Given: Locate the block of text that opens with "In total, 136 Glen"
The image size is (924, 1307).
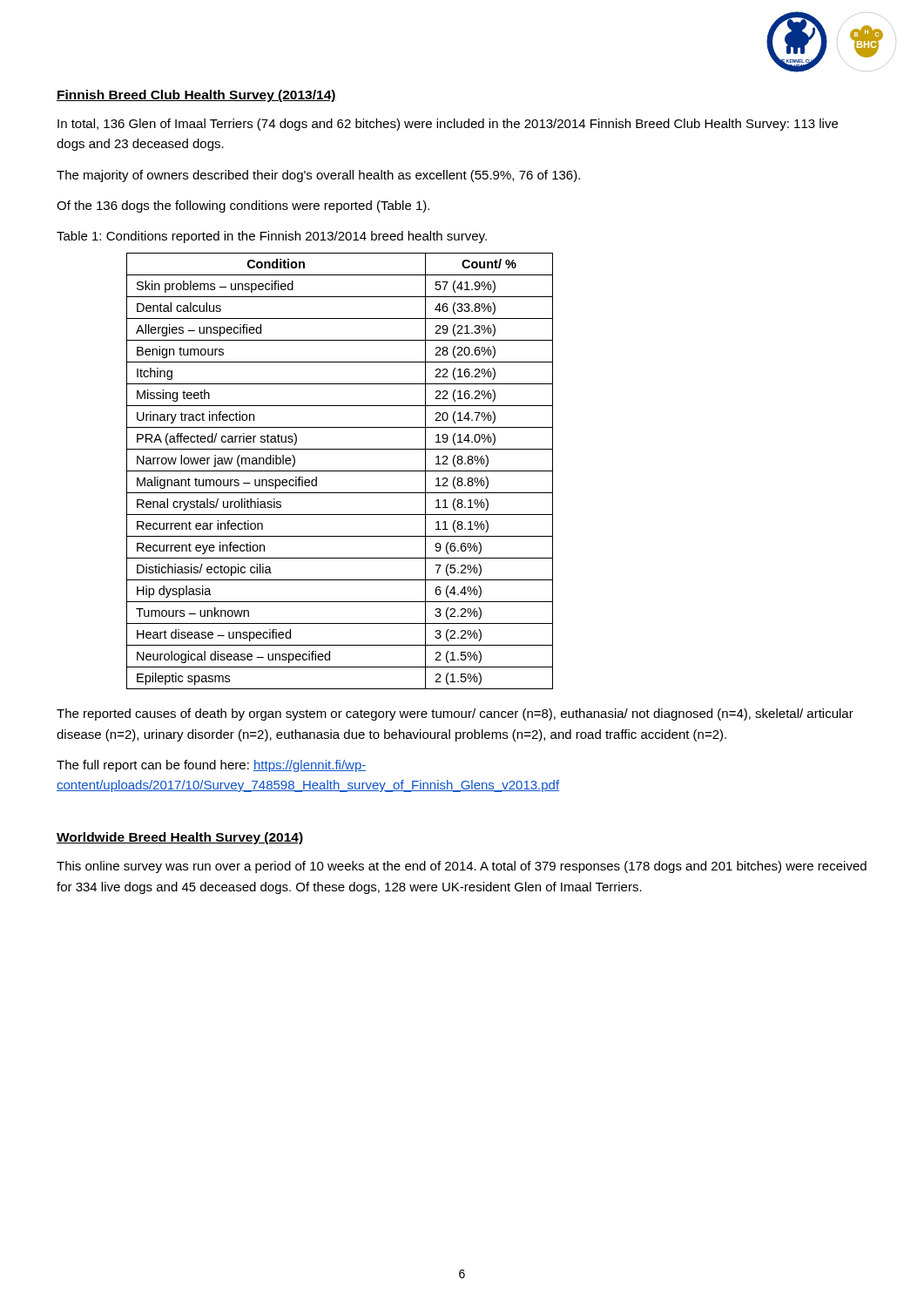Looking at the screenshot, I should click(x=448, y=133).
